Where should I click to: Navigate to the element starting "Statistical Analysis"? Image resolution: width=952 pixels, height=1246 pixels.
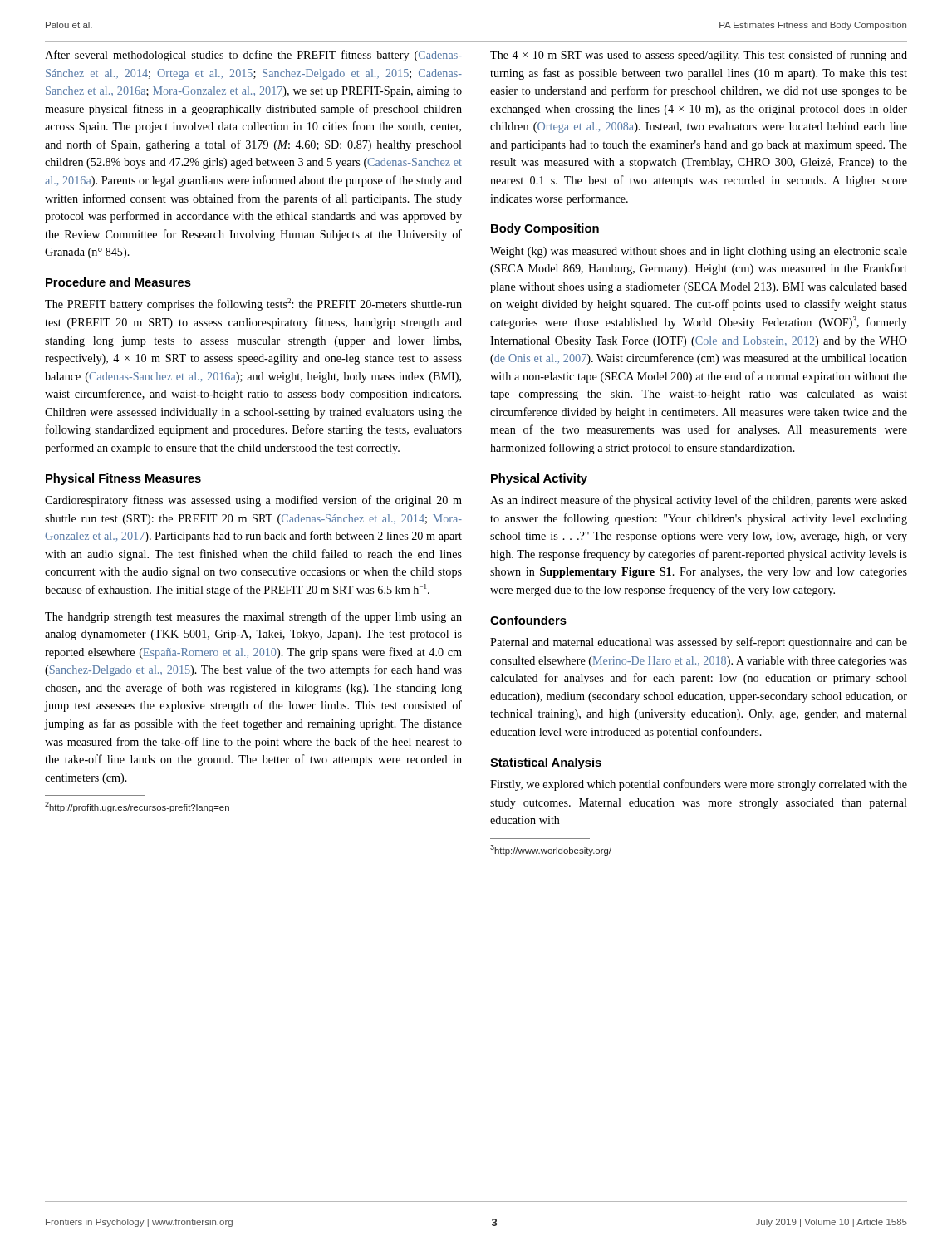546,762
